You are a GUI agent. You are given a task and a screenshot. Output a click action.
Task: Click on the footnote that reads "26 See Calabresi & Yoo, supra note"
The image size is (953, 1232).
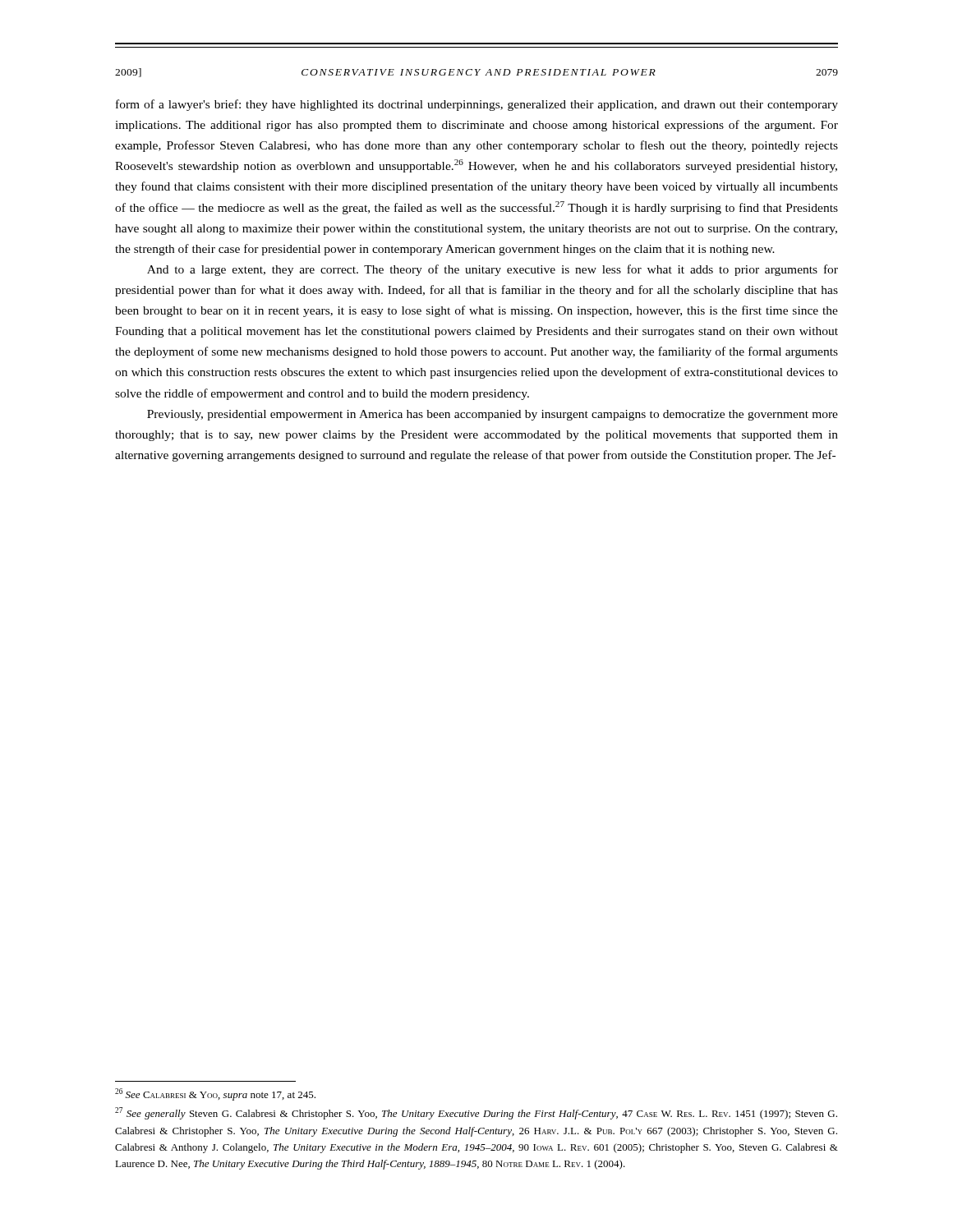click(x=216, y=1094)
